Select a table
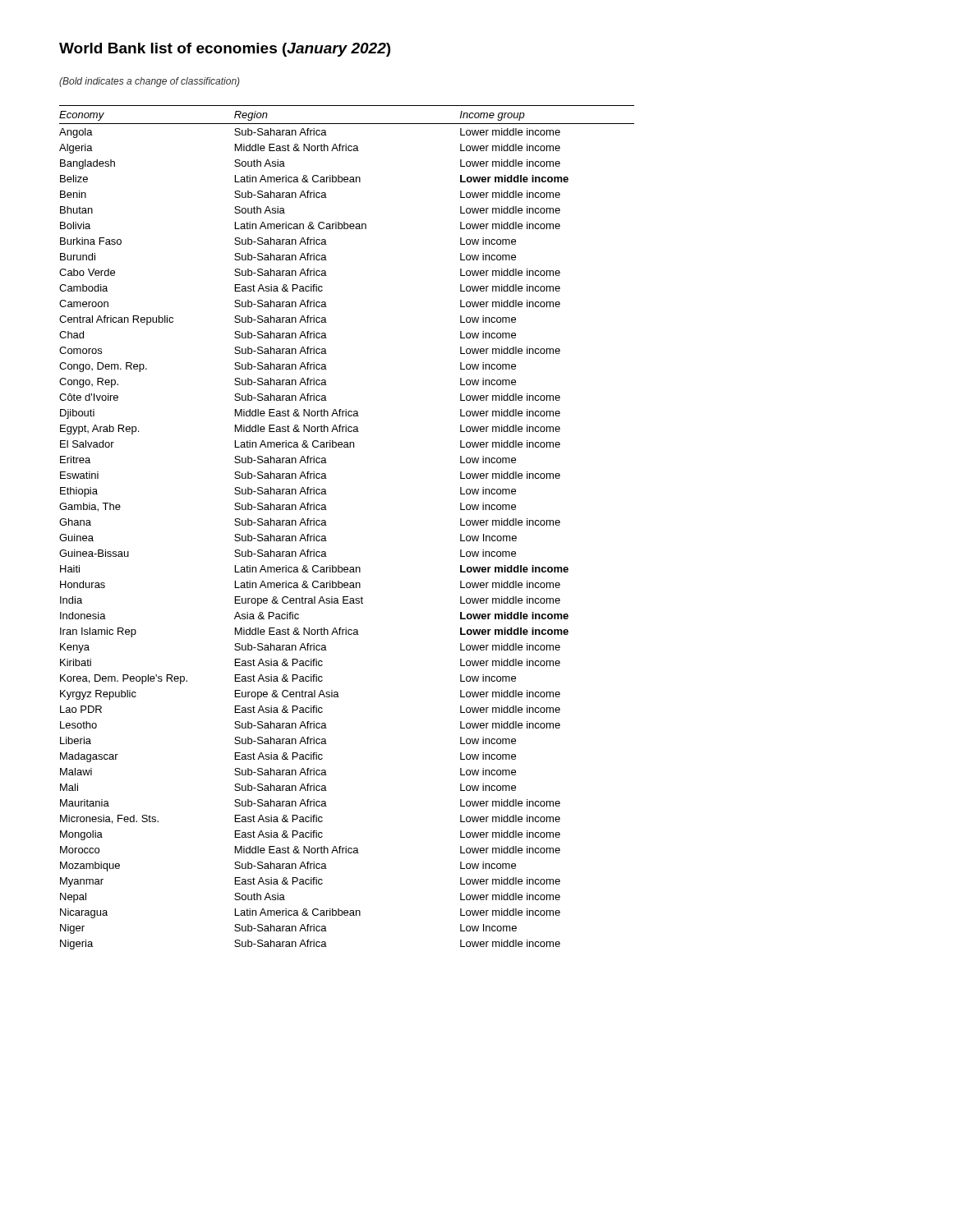The height and width of the screenshot is (1232, 953). pyautogui.click(x=347, y=528)
